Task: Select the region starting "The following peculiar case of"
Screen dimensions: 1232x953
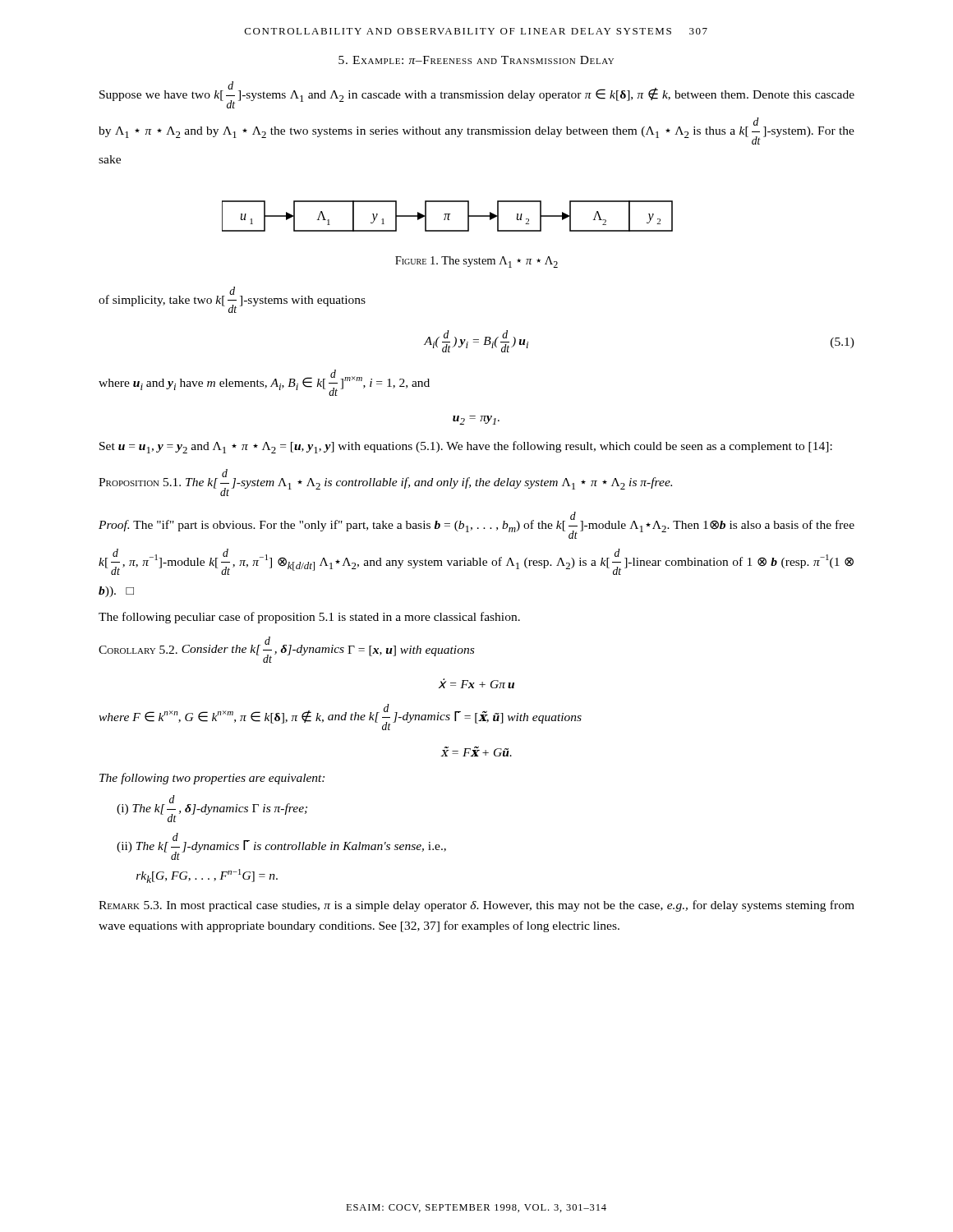Action: 309,616
